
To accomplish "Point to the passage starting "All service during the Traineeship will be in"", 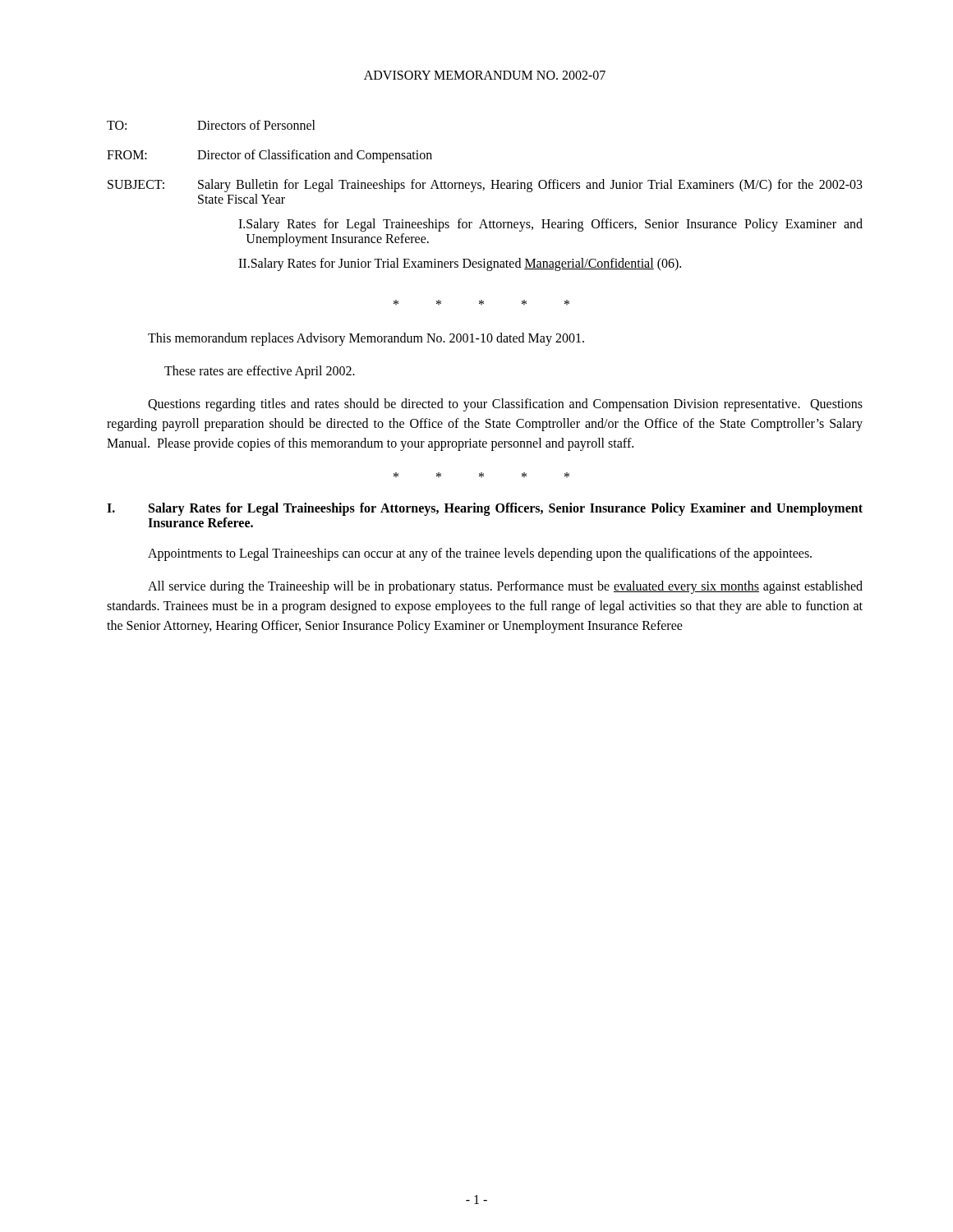I will (485, 606).
